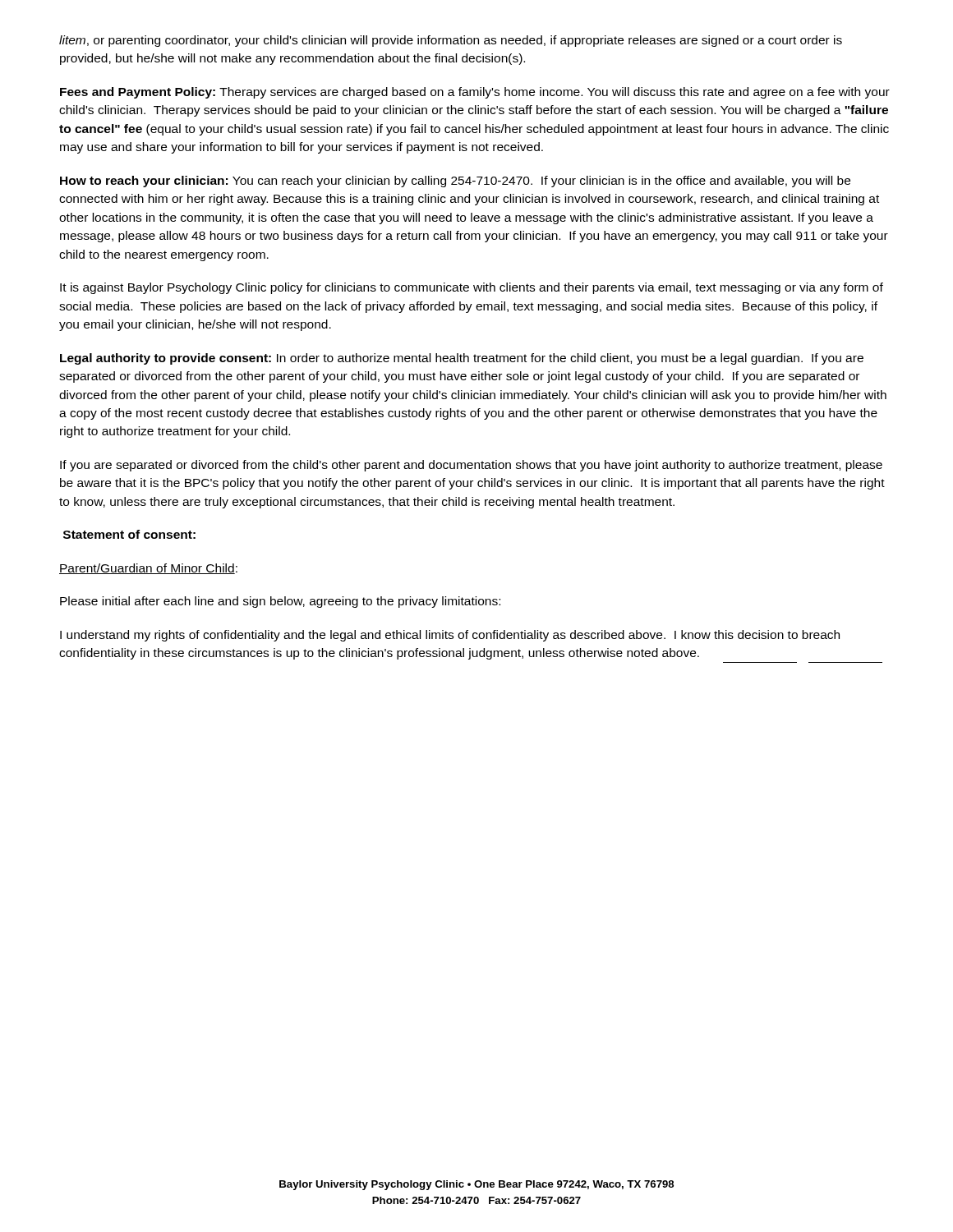Point to the block beginning "litem, or parenting coordinator, your child's"
Viewport: 953px width, 1232px height.
[451, 49]
